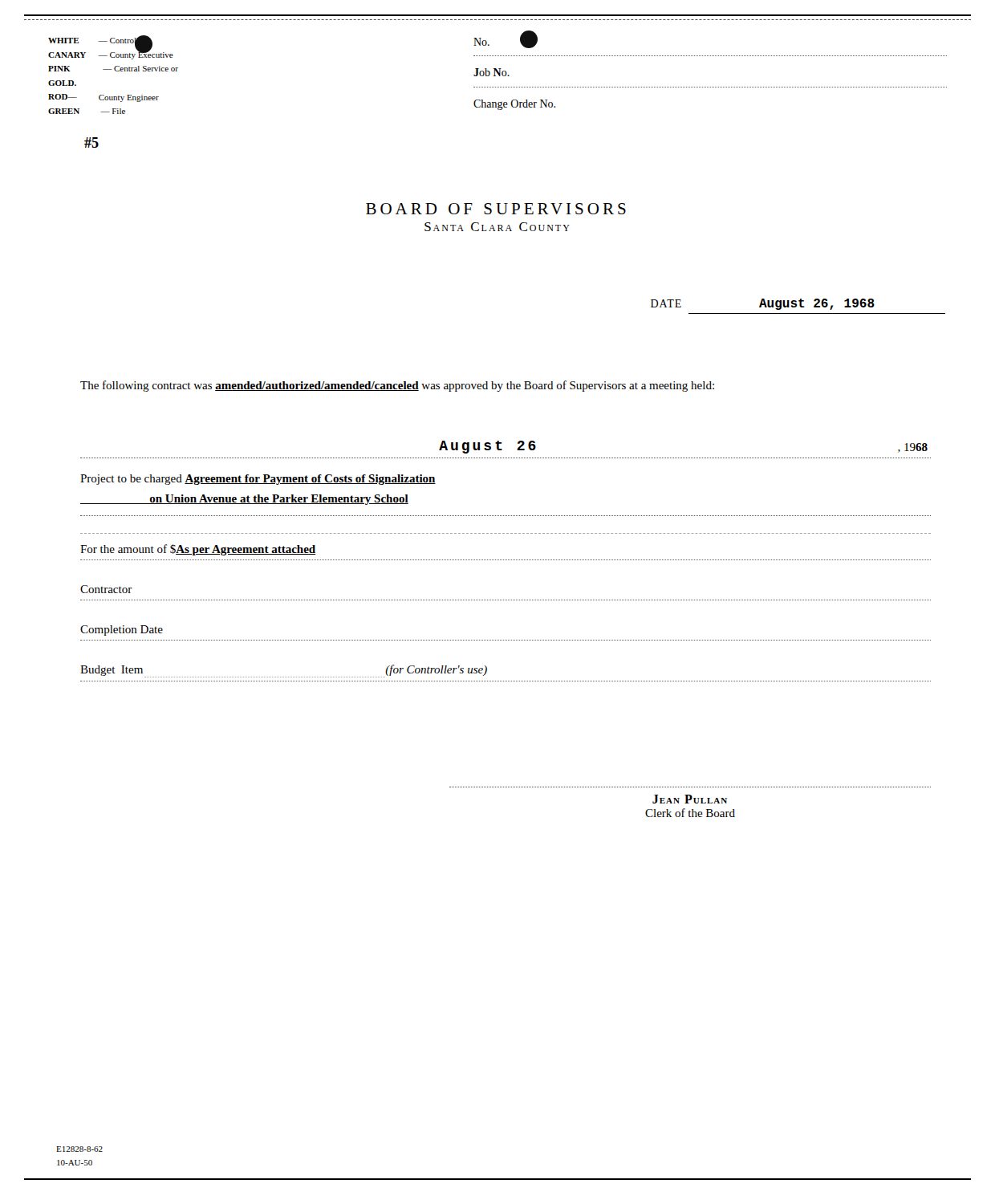Select the title containing "BOARD OF SUPERVISORS Santa Clara County"

[498, 217]
